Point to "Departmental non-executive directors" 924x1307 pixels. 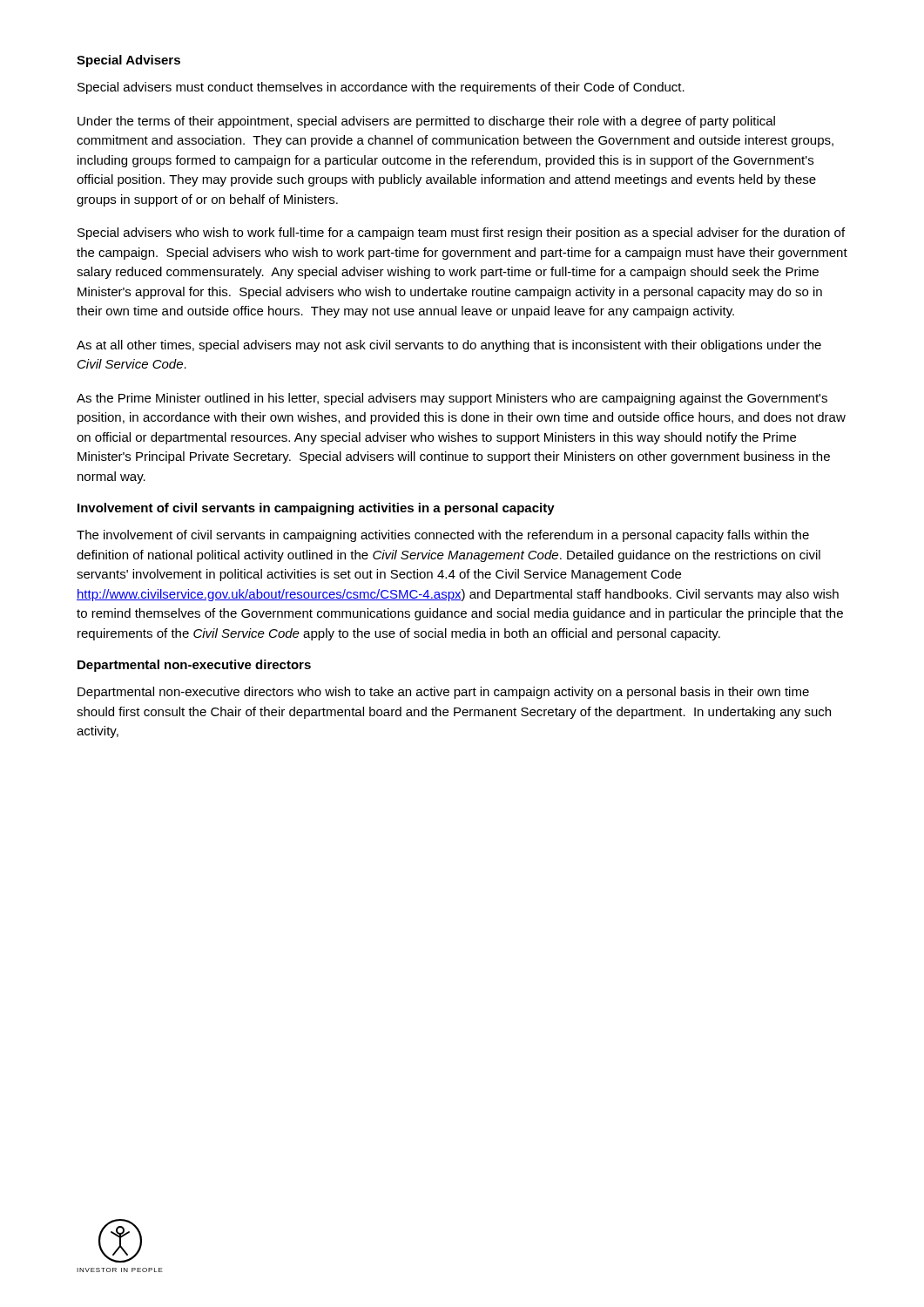[194, 664]
